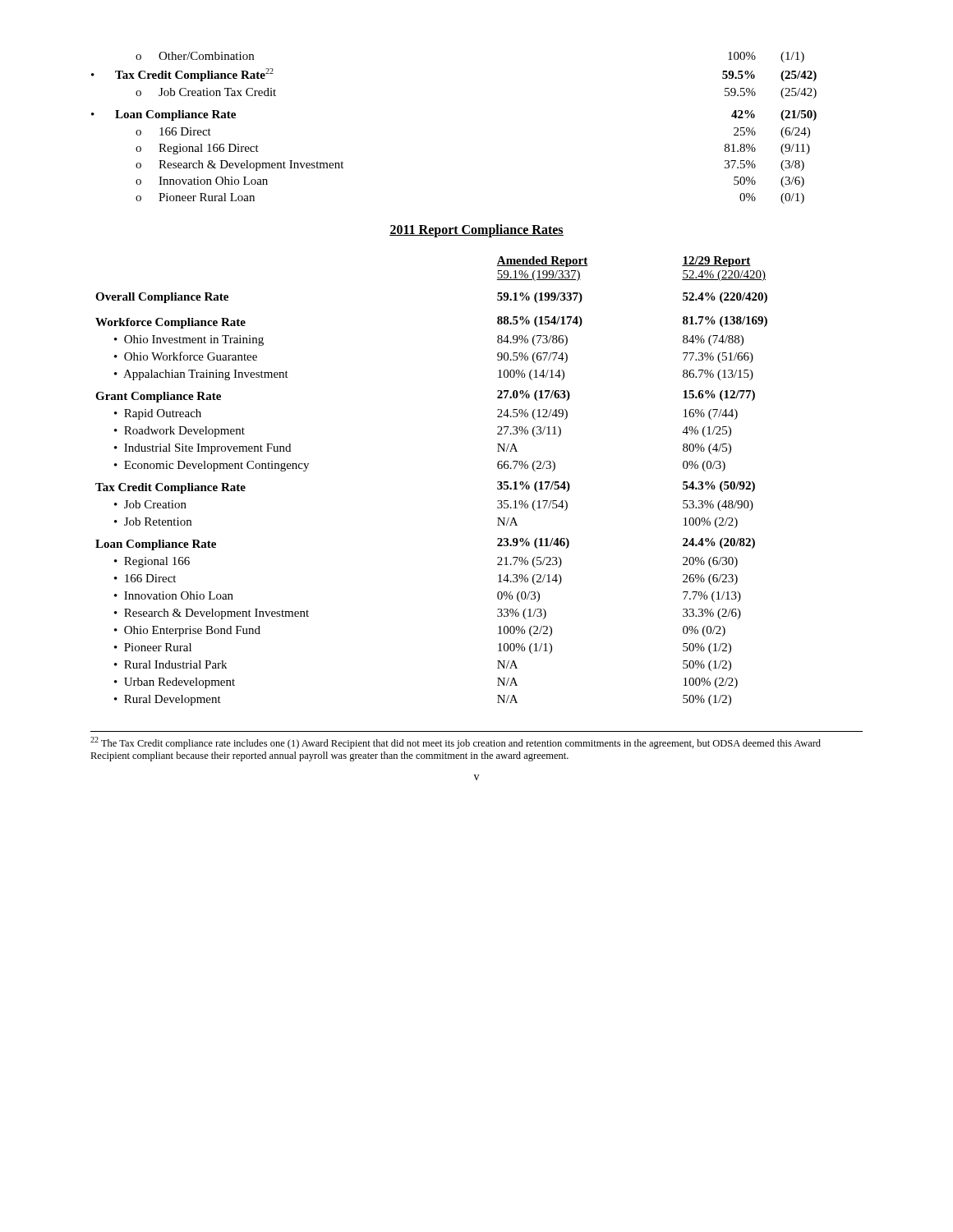Click on the element starting "o Research & Development Investment"
The height and width of the screenshot is (1232, 953).
coord(248,165)
